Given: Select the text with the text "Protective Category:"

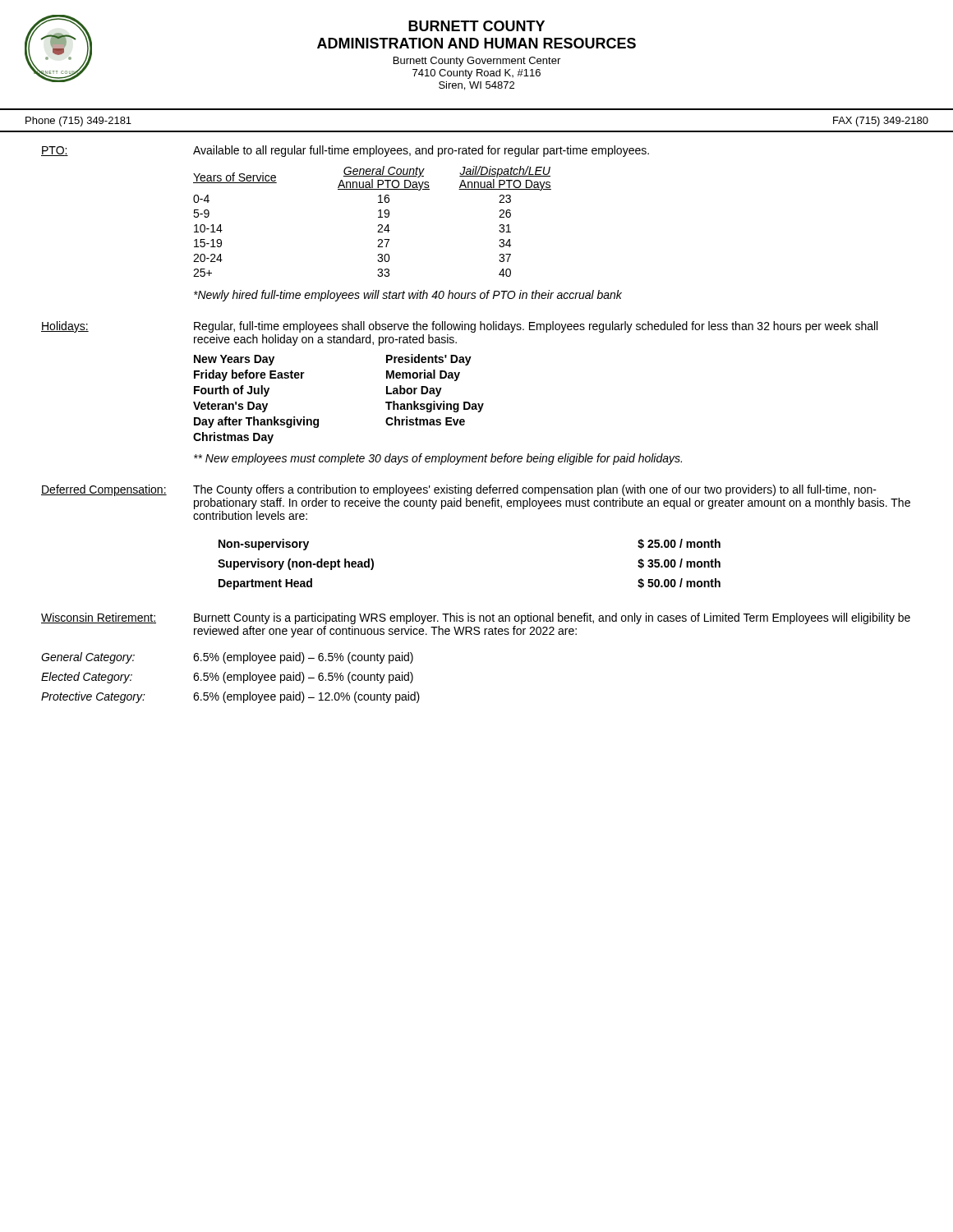Looking at the screenshot, I should pyautogui.click(x=93, y=697).
